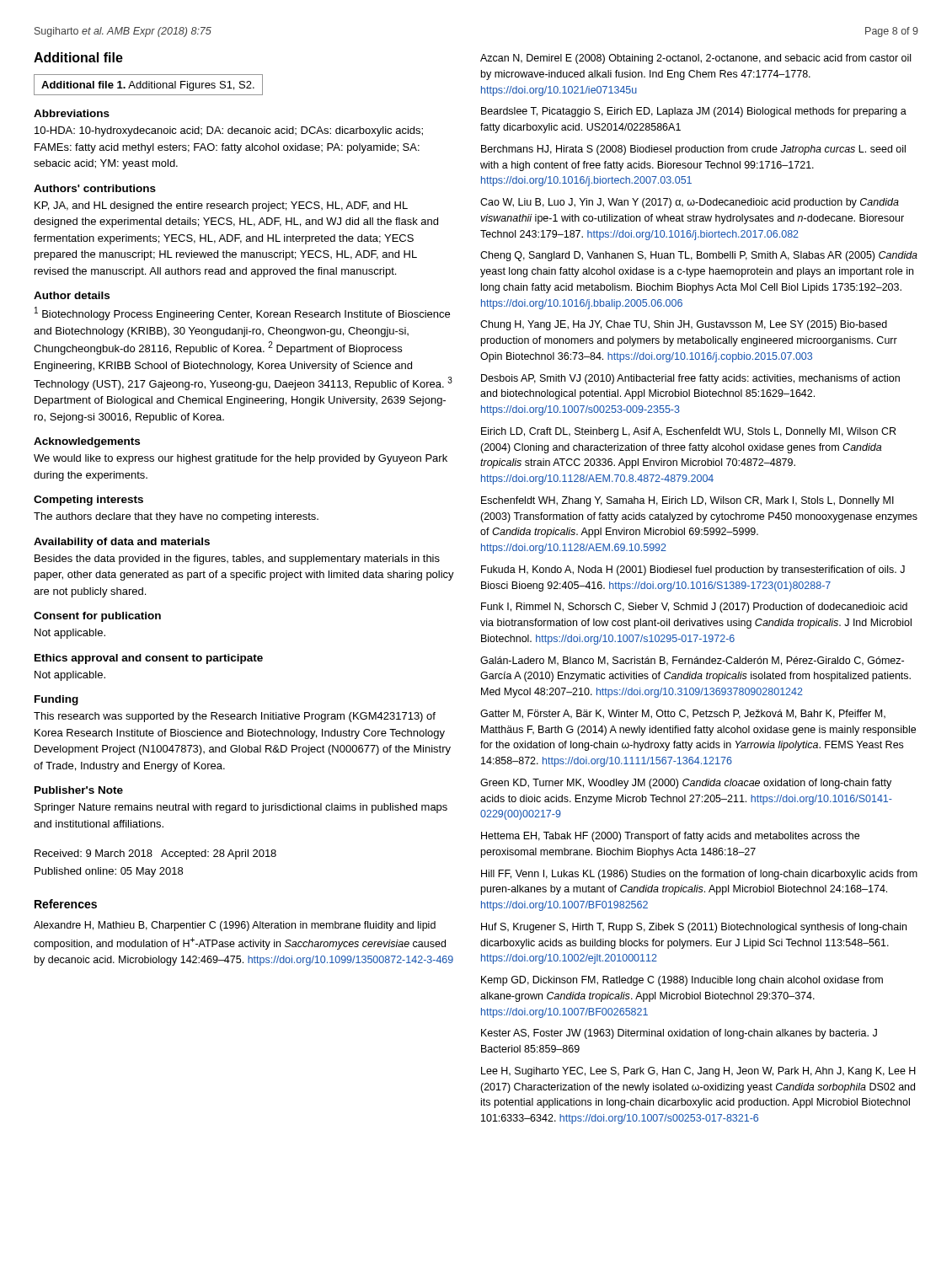Viewport: 952px width, 1264px height.
Task: Select the list item with the text "Fukuda H, Kondo A, Noda H"
Action: click(x=693, y=577)
